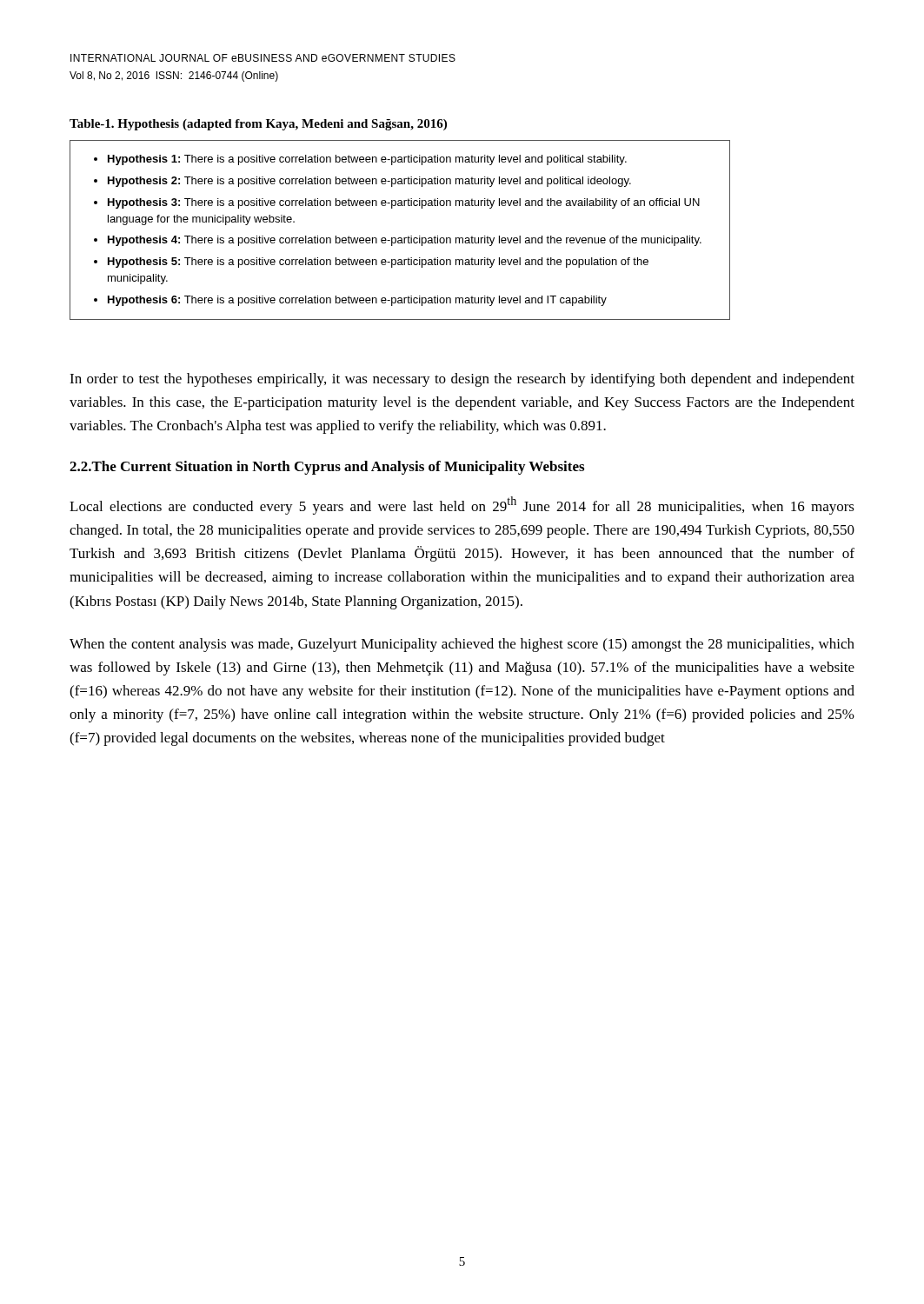Locate the block of text that opens with "Hypothesis 6: There is a"
This screenshot has width=924, height=1304.
[x=357, y=299]
